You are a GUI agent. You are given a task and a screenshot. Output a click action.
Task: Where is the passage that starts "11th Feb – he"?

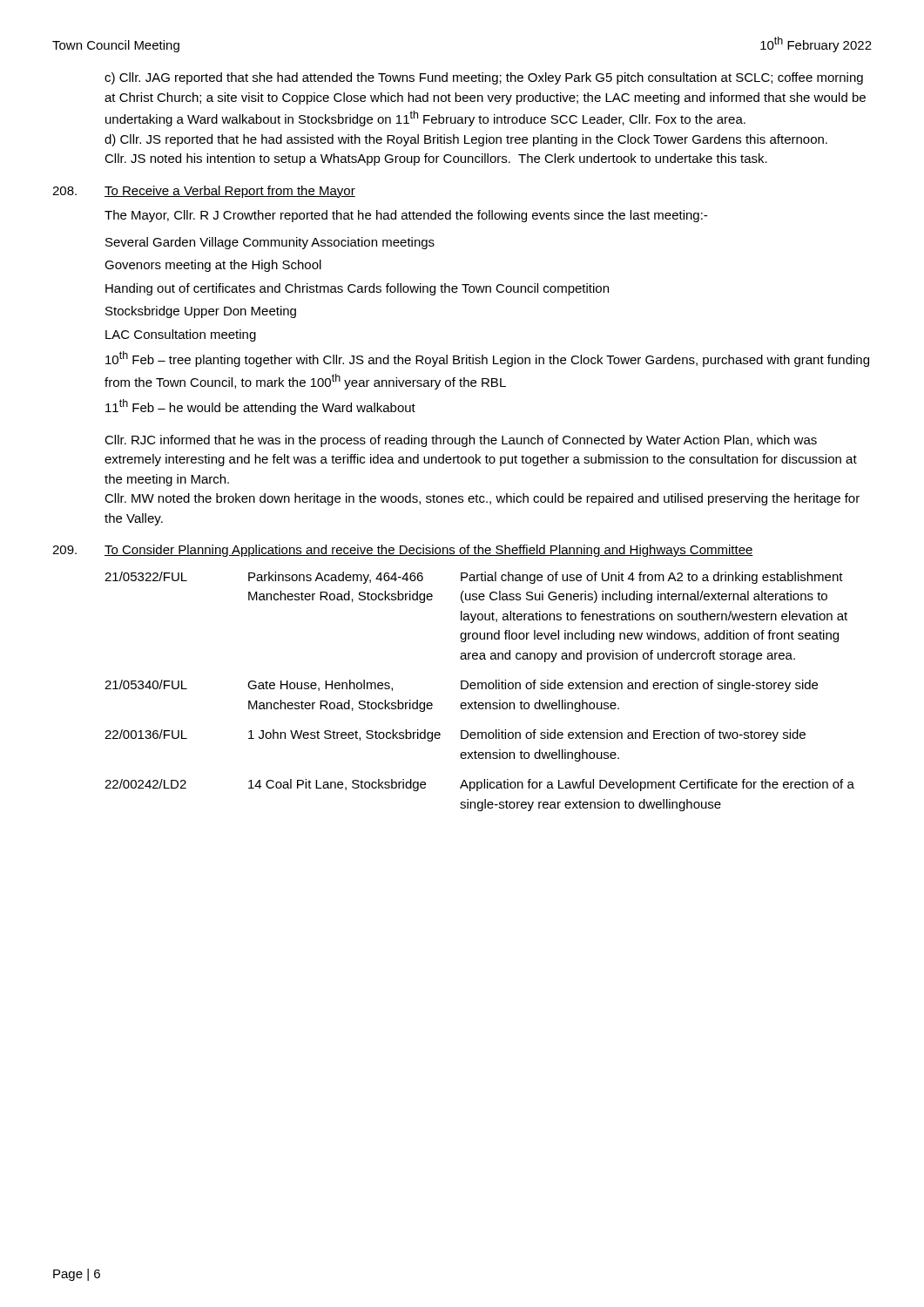point(260,406)
